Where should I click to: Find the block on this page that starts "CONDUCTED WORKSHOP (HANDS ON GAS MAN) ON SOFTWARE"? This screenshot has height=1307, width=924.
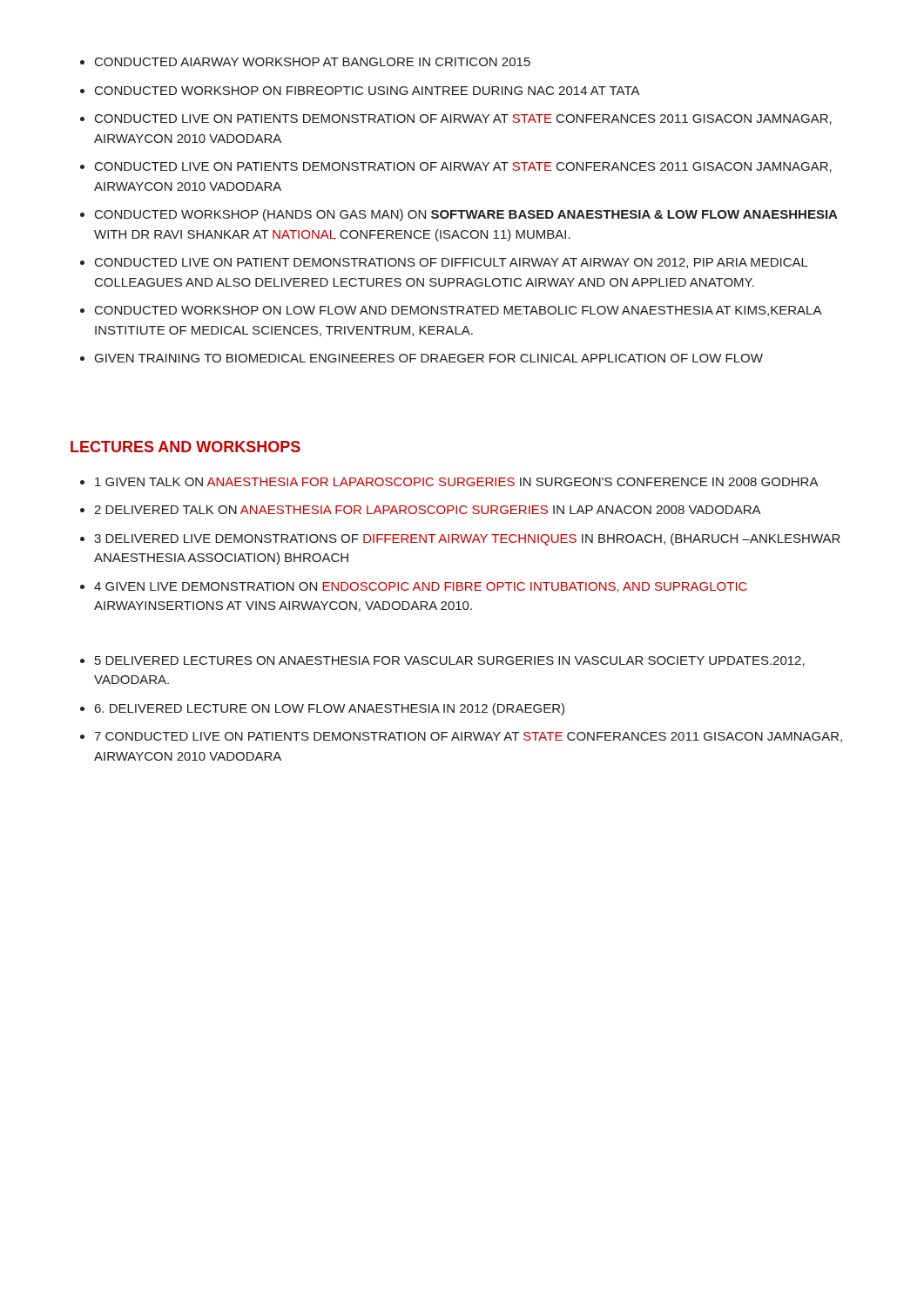[x=474, y=224]
